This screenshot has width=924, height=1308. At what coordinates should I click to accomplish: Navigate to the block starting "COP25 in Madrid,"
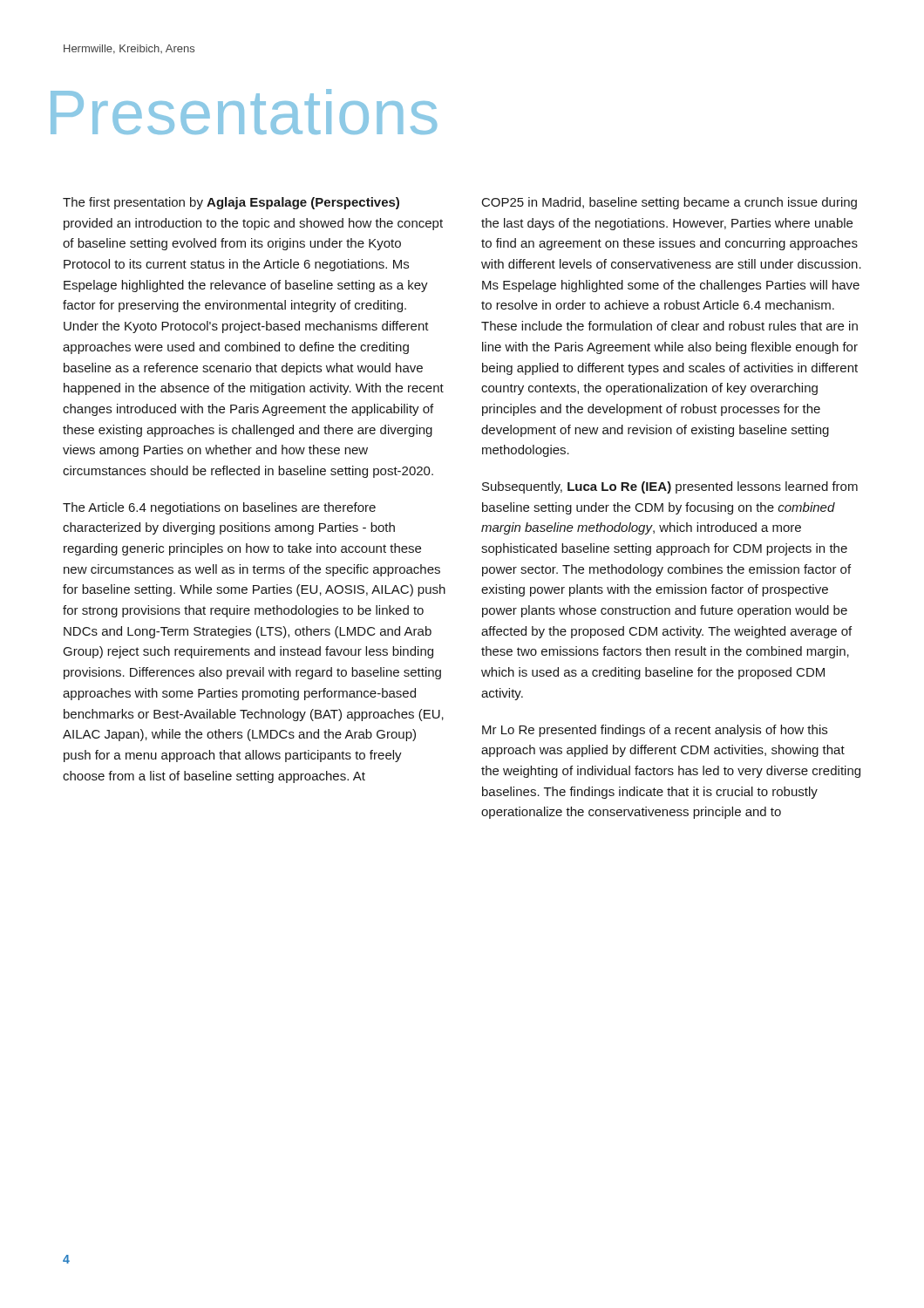coord(672,326)
